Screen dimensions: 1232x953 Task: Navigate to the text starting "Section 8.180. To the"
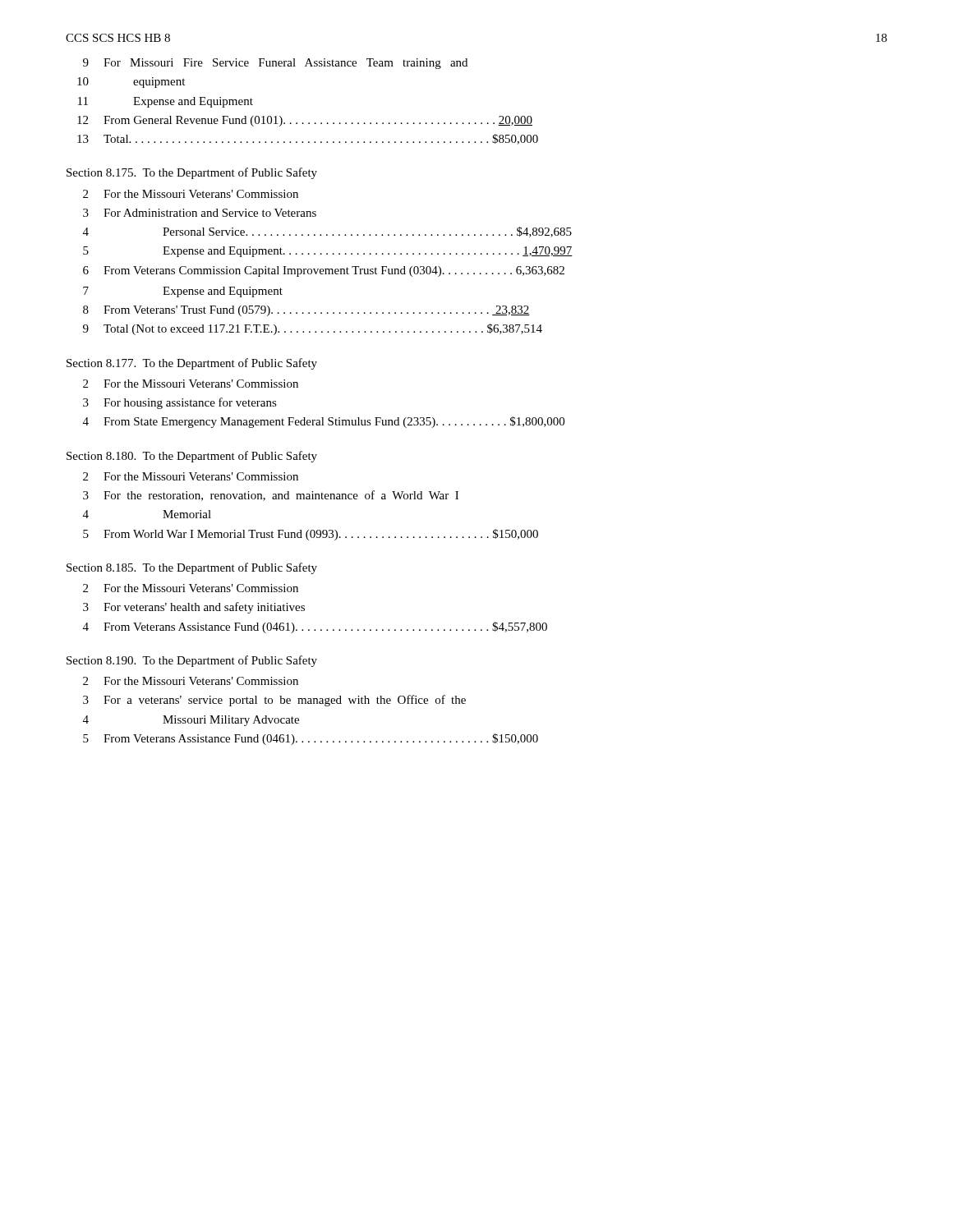tap(192, 455)
